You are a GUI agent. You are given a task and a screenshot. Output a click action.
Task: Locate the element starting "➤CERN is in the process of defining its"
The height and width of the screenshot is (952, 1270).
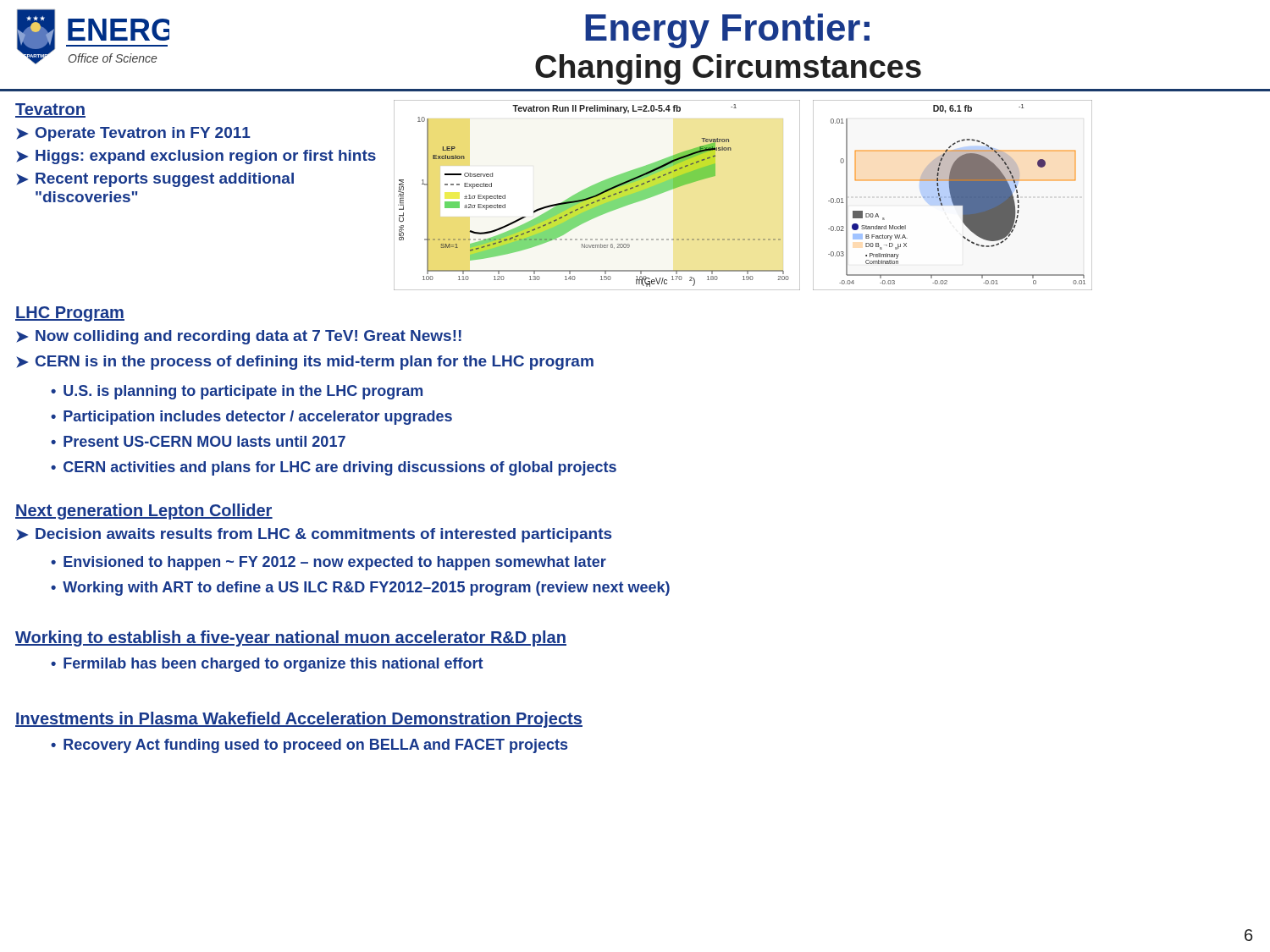tap(305, 362)
